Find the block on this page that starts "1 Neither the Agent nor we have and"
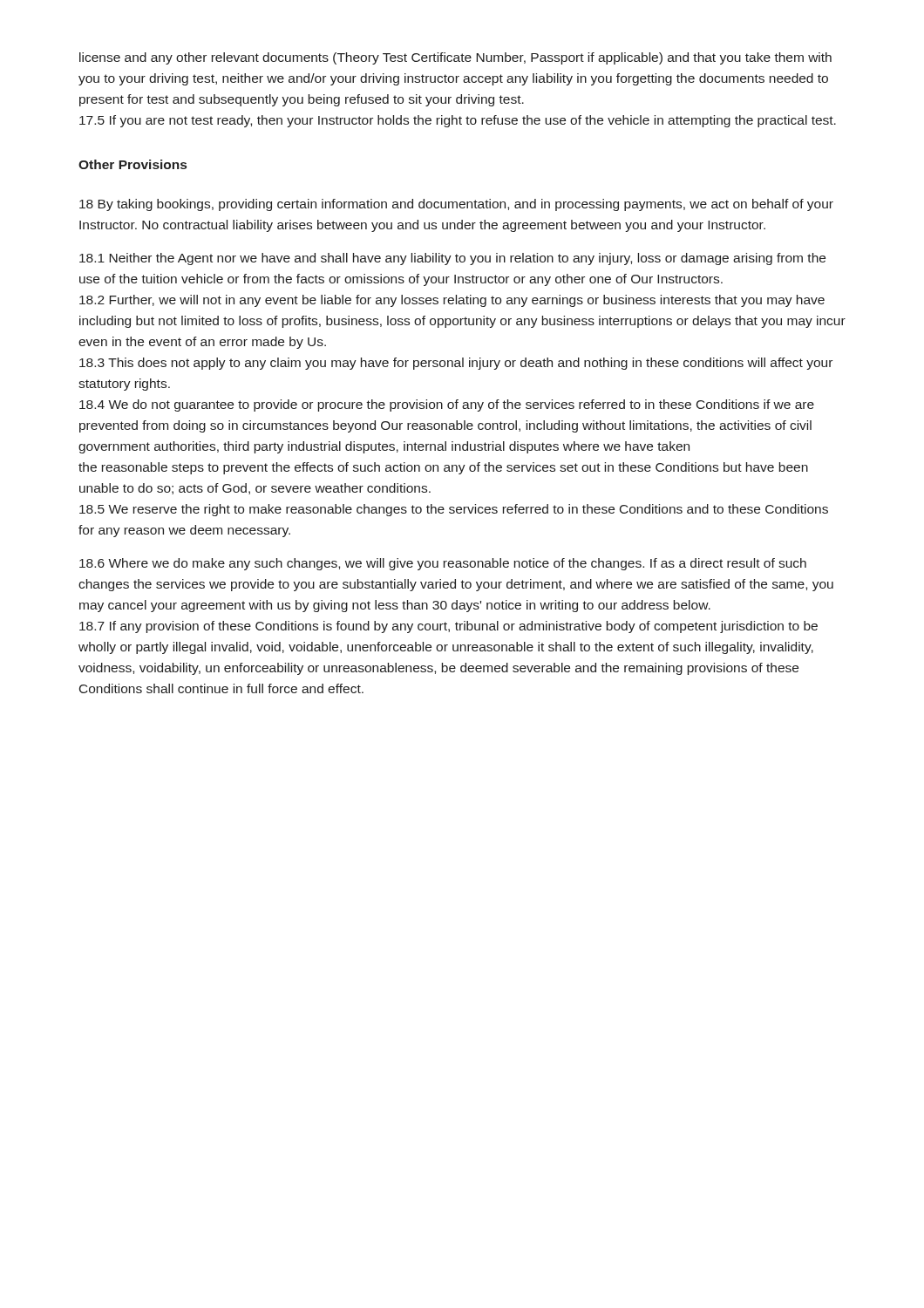 [x=462, y=394]
